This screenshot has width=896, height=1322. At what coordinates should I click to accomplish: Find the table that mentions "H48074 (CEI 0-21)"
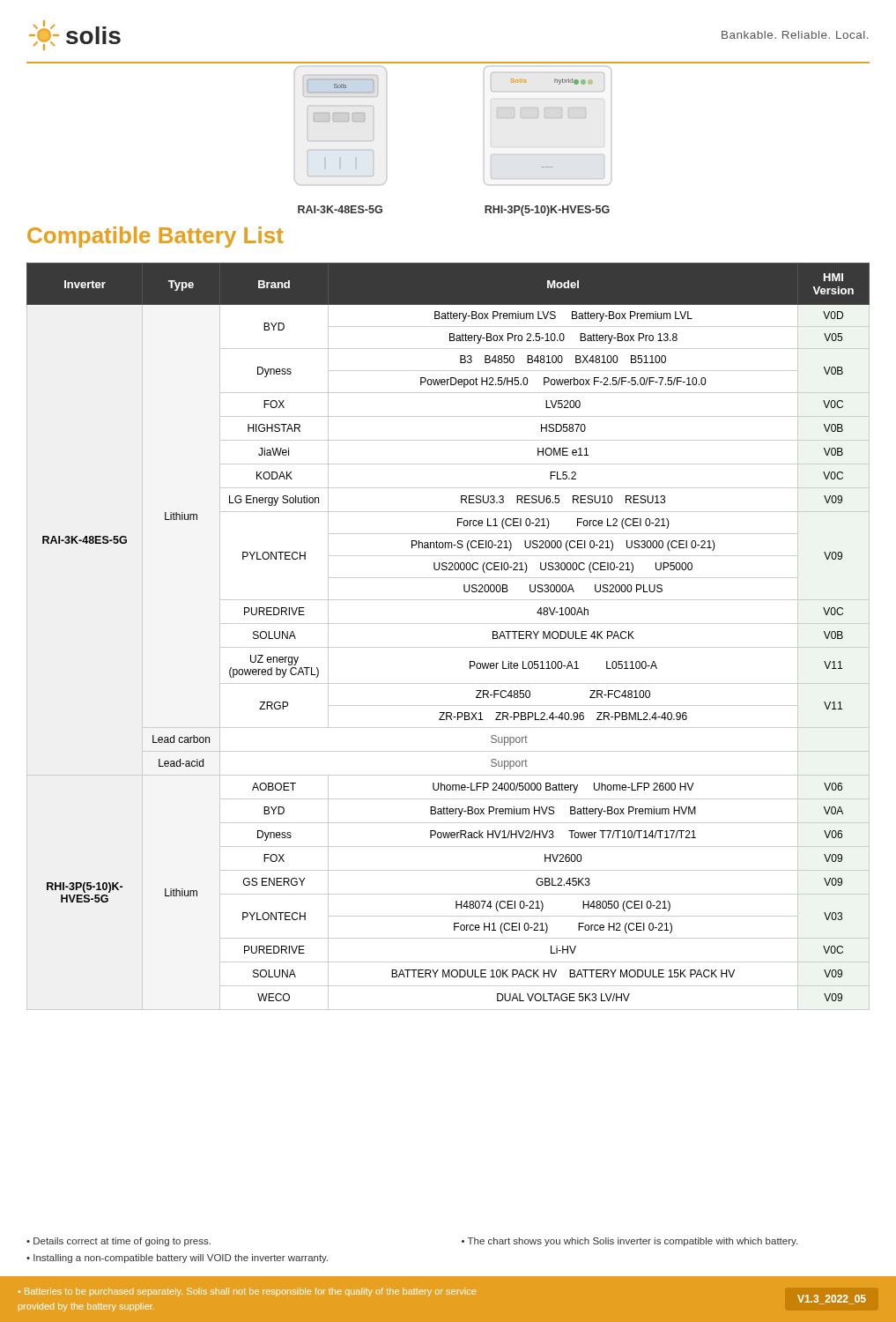point(448,636)
